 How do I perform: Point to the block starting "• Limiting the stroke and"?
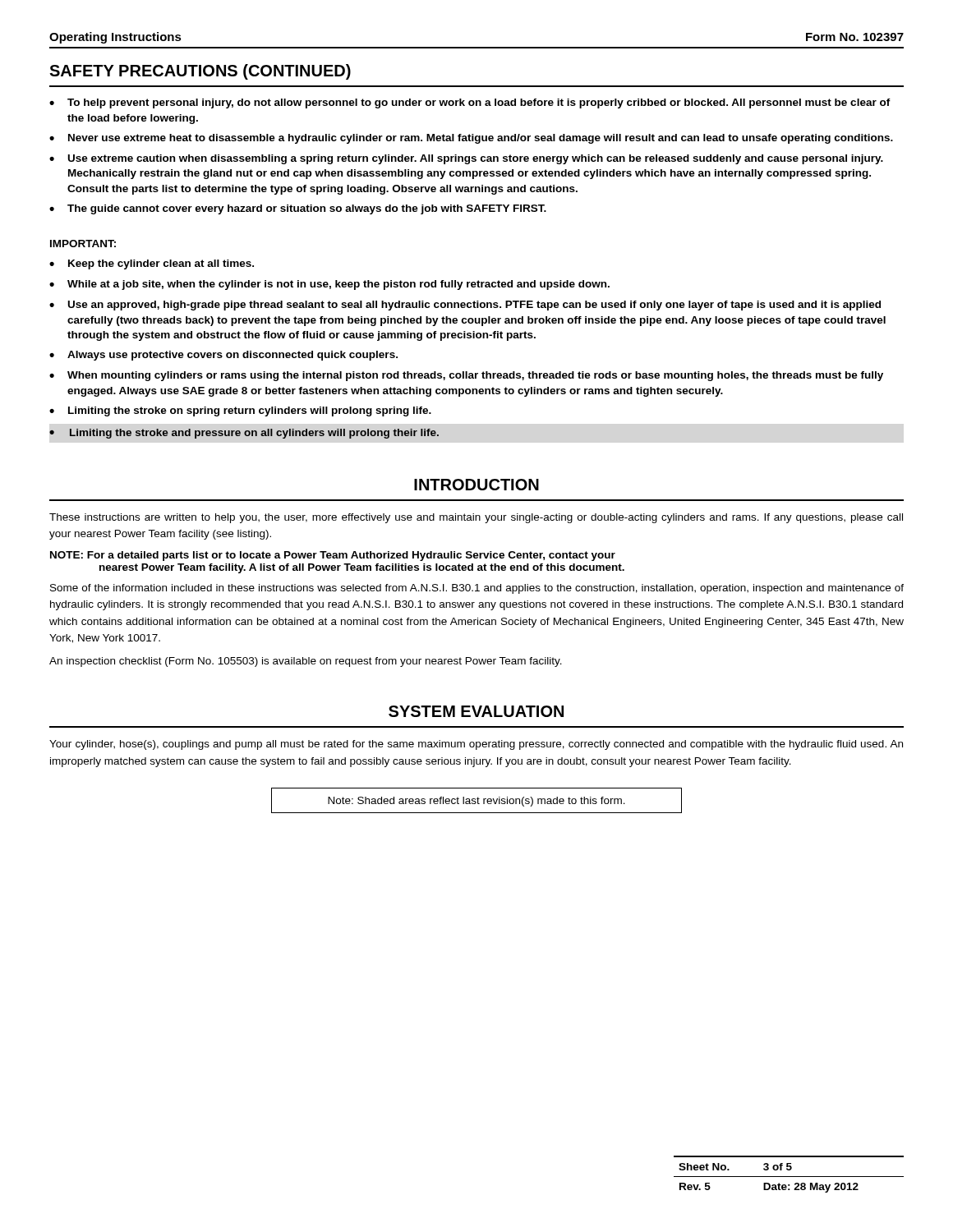[x=244, y=434]
